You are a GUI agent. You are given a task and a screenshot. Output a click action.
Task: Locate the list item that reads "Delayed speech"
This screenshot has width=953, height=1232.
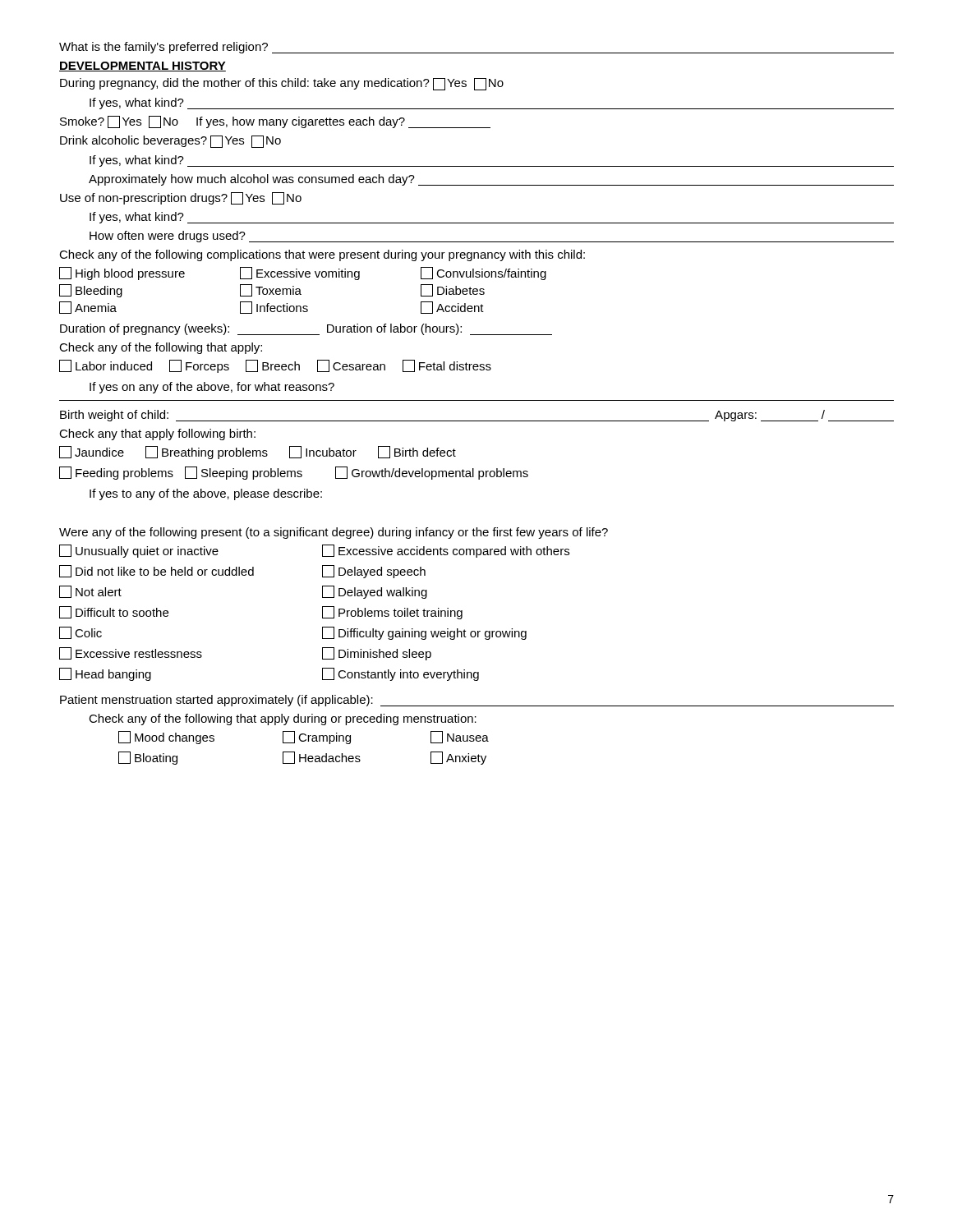tap(374, 571)
